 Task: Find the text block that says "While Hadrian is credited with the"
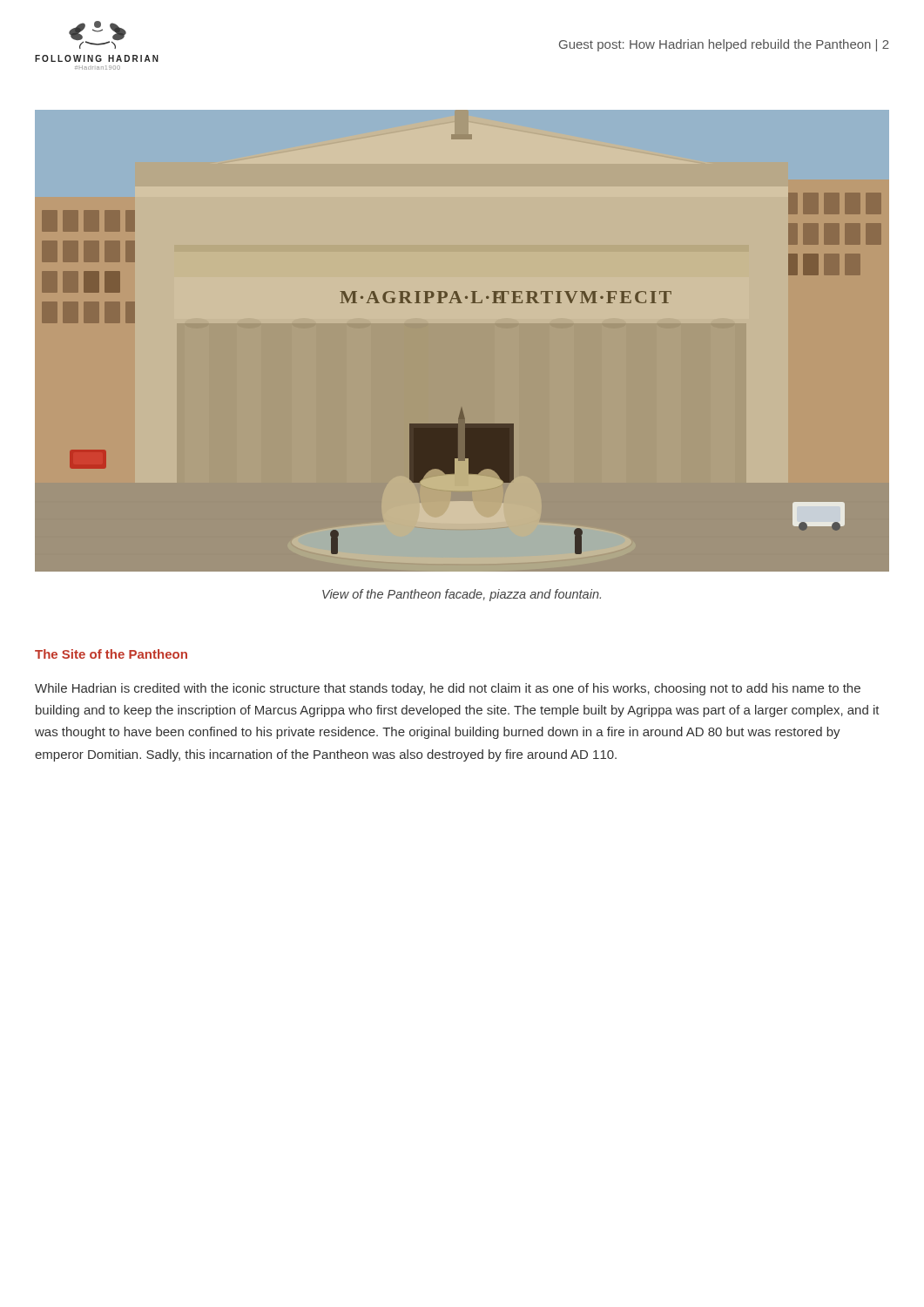tap(457, 721)
